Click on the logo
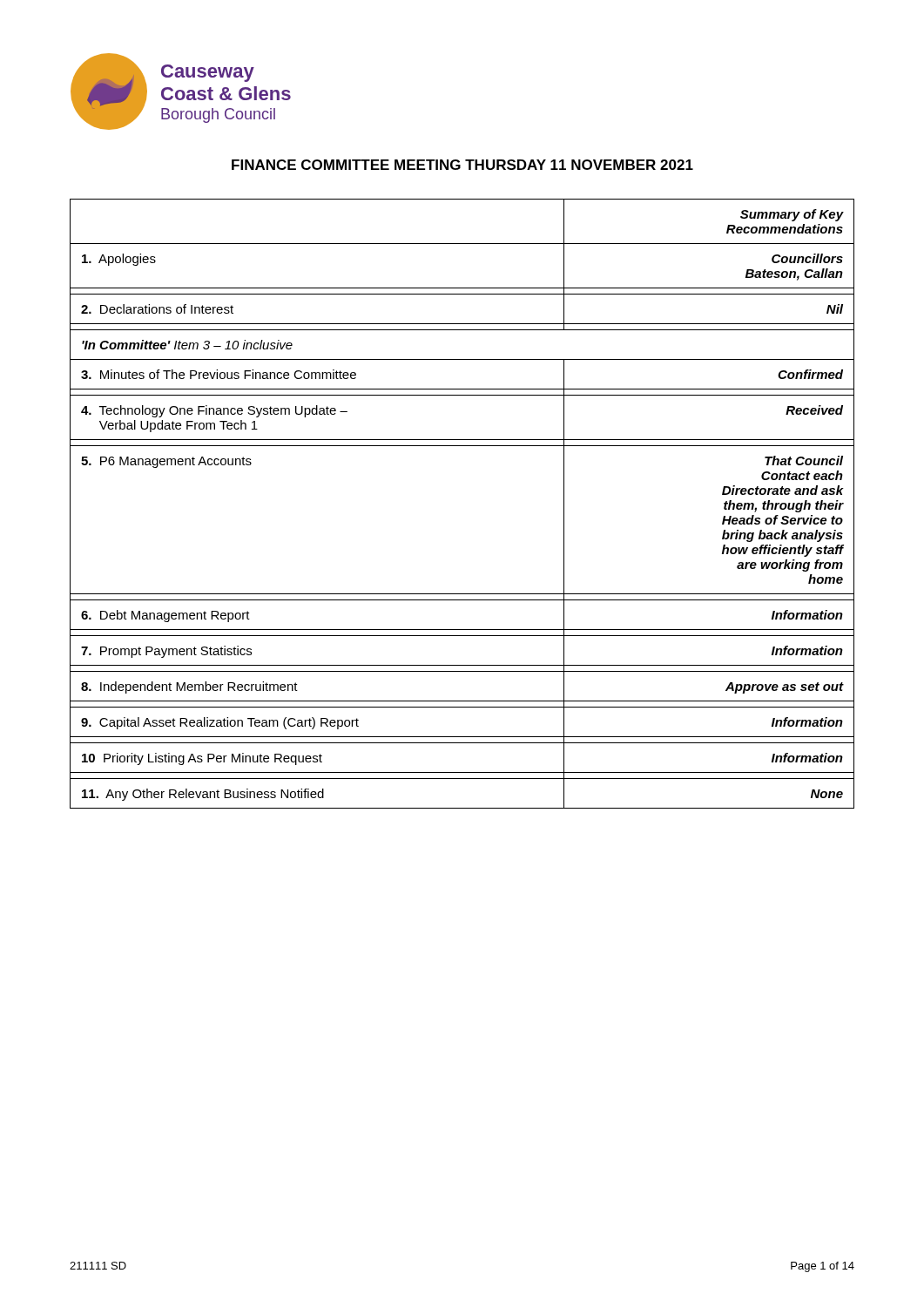Viewport: 924px width, 1307px height. coord(462,91)
